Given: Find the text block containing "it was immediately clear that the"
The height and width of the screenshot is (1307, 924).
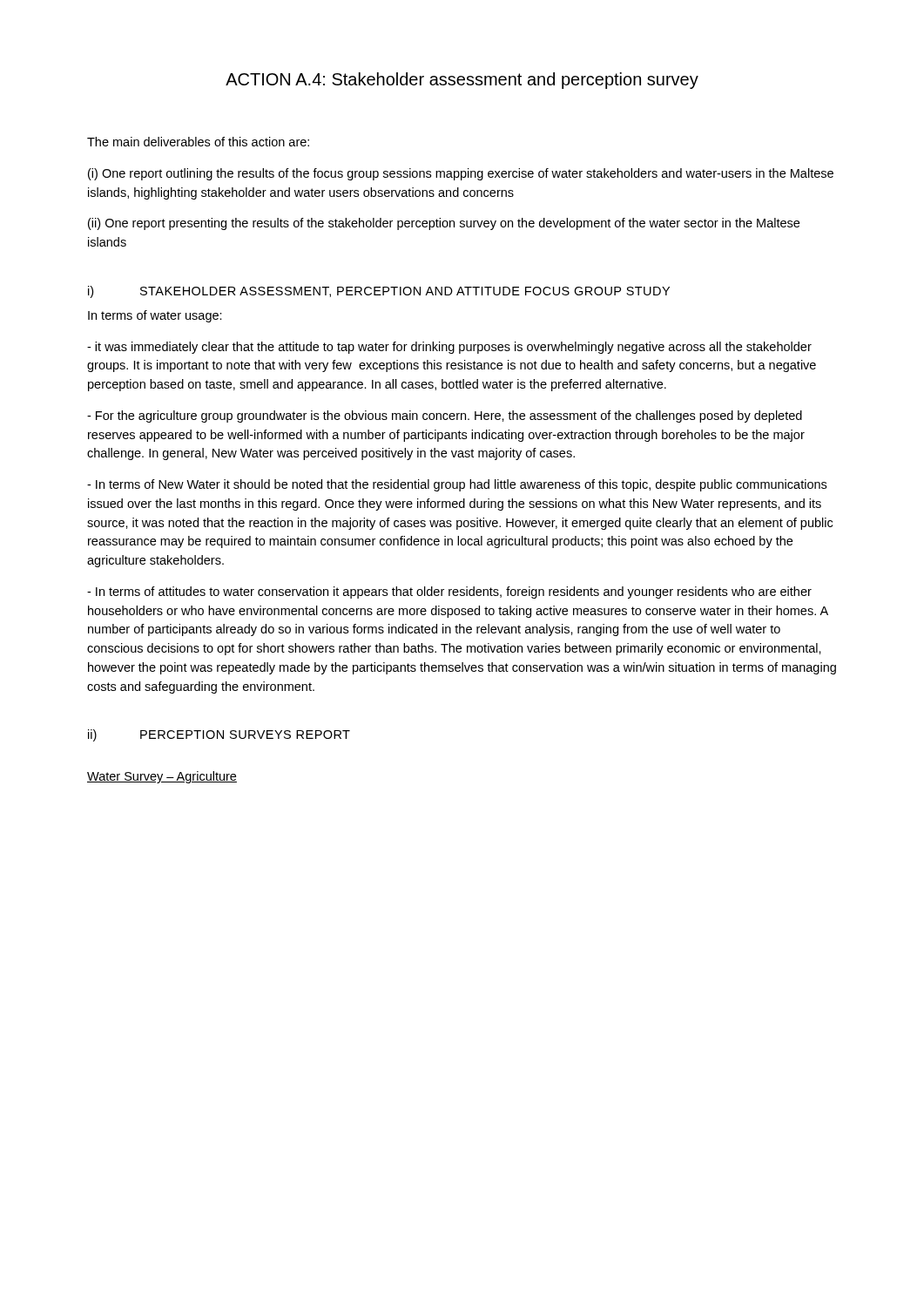Looking at the screenshot, I should pyautogui.click(x=452, y=365).
